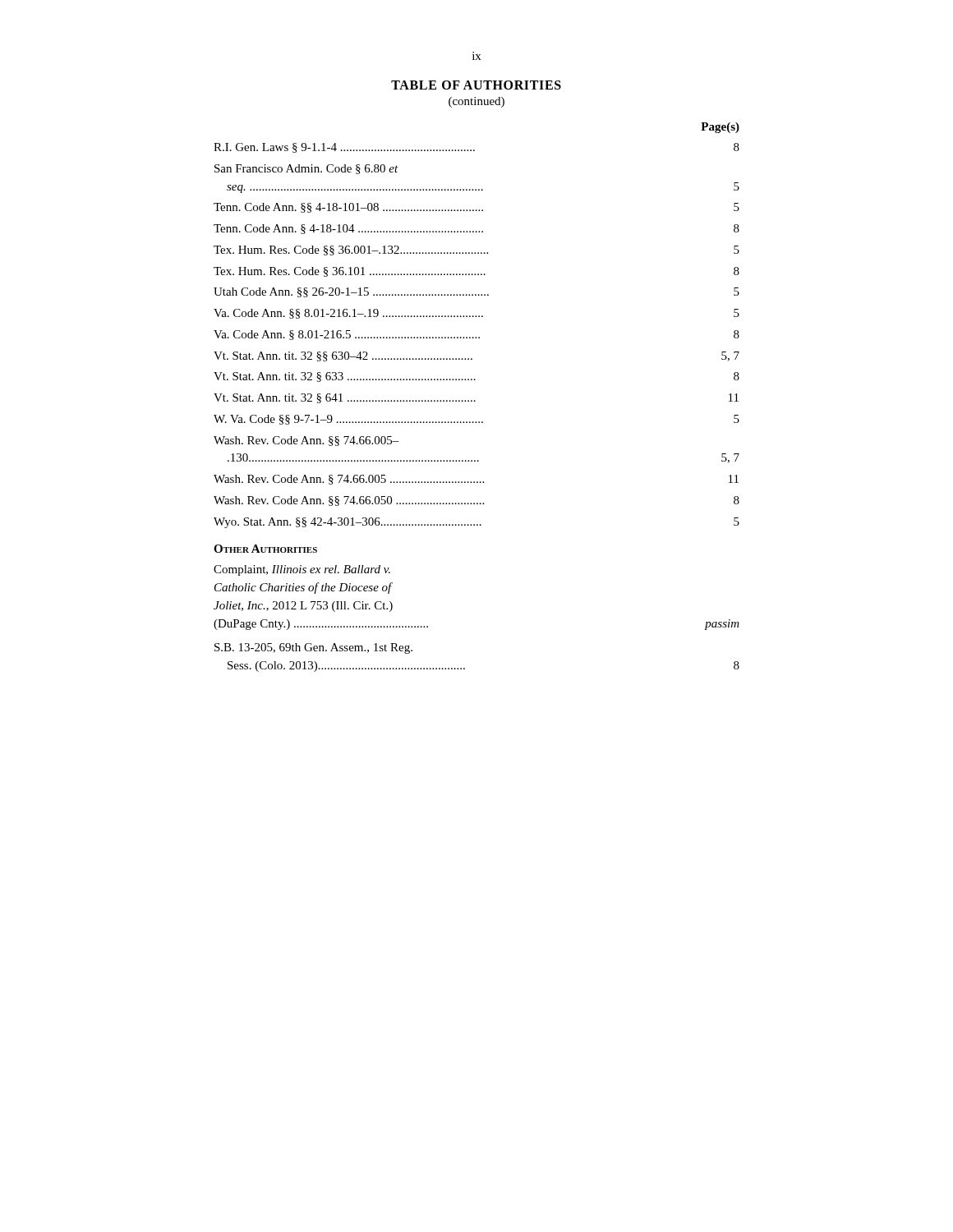The height and width of the screenshot is (1232, 953).
Task: Click on the list item that says "Utah Code Ann. §§ 26-20-1–15"
Action: point(476,293)
